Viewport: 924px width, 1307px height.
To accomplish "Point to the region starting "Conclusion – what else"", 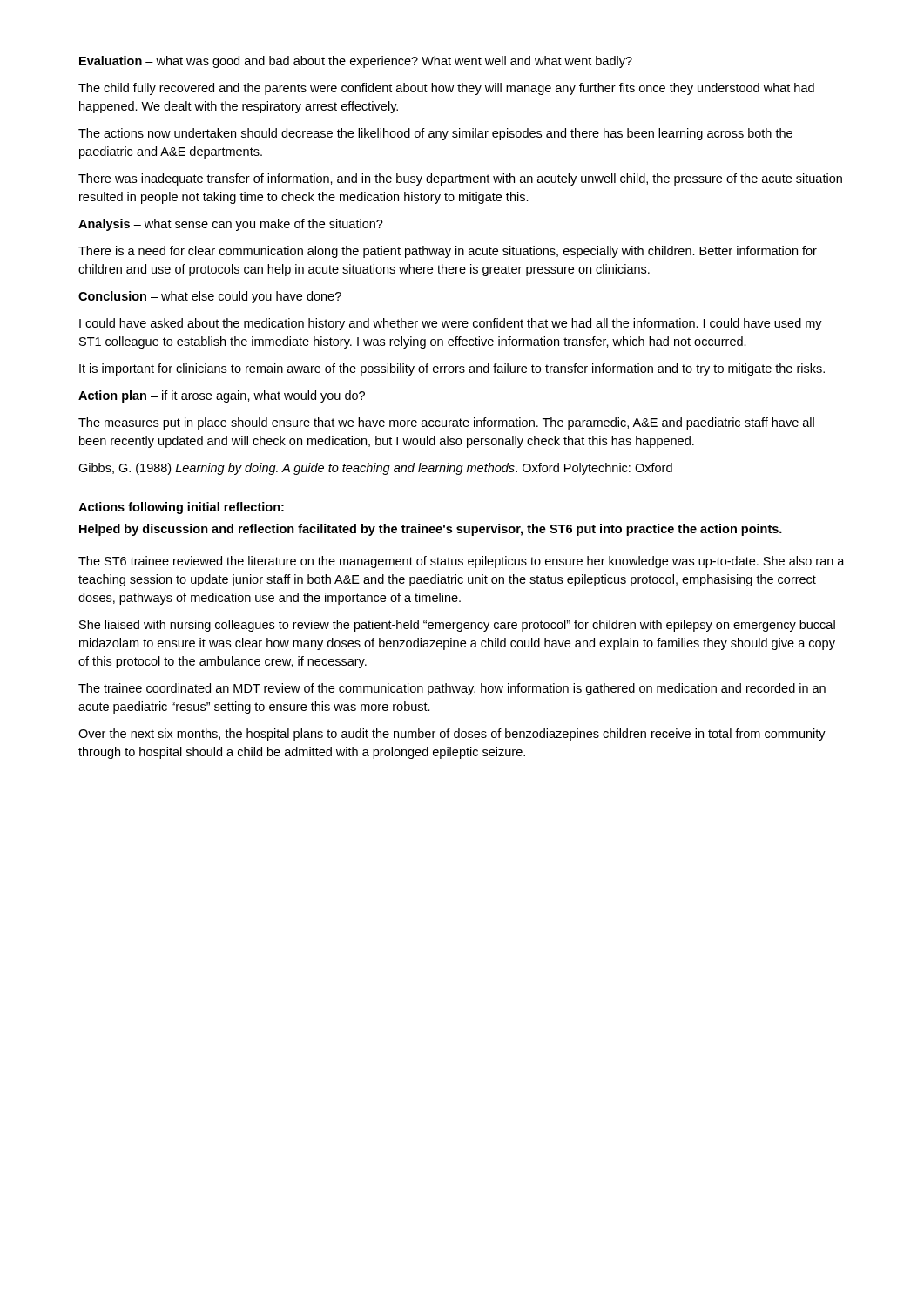I will 210,296.
